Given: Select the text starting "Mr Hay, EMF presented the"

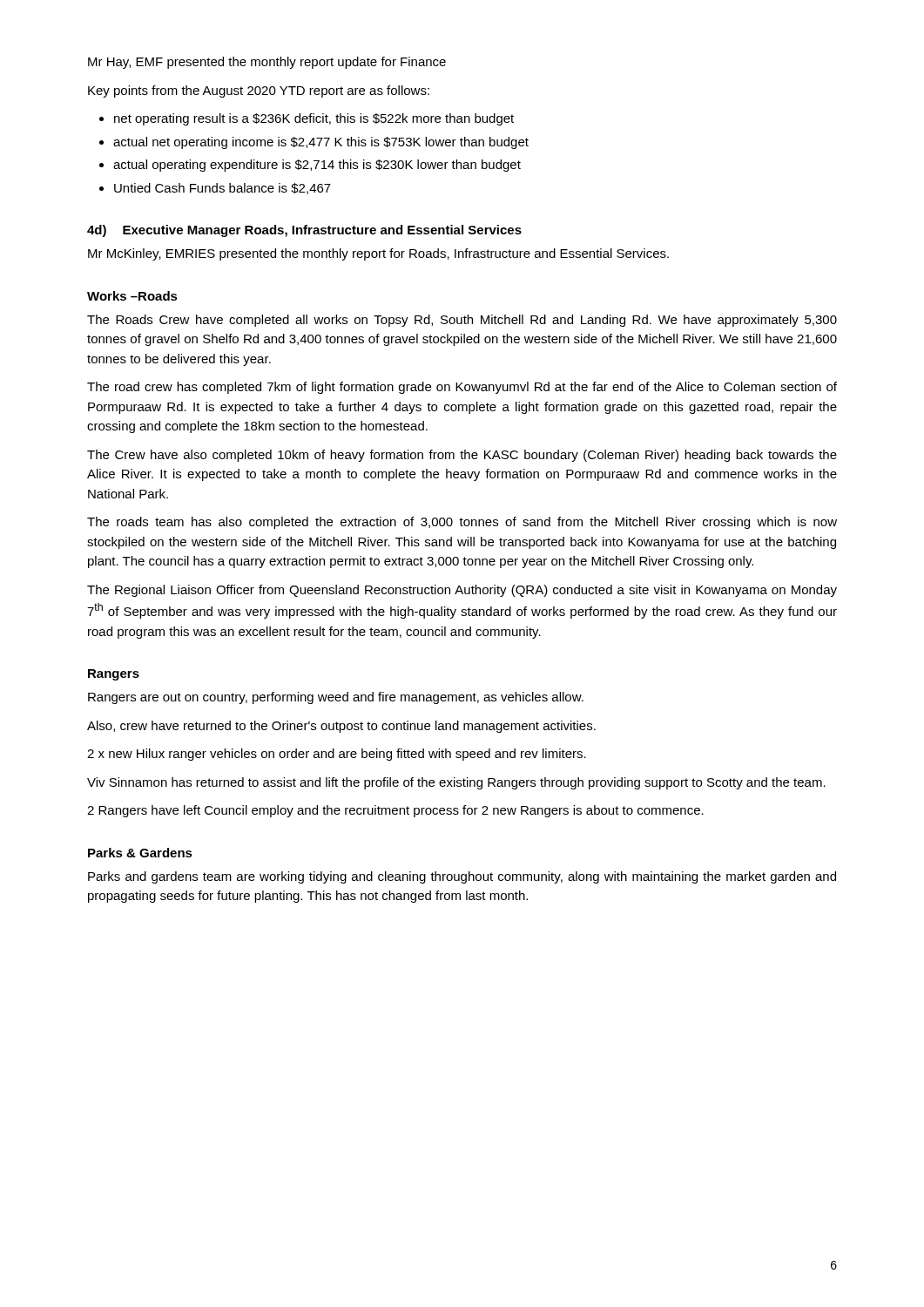Looking at the screenshot, I should pyautogui.click(x=267, y=61).
